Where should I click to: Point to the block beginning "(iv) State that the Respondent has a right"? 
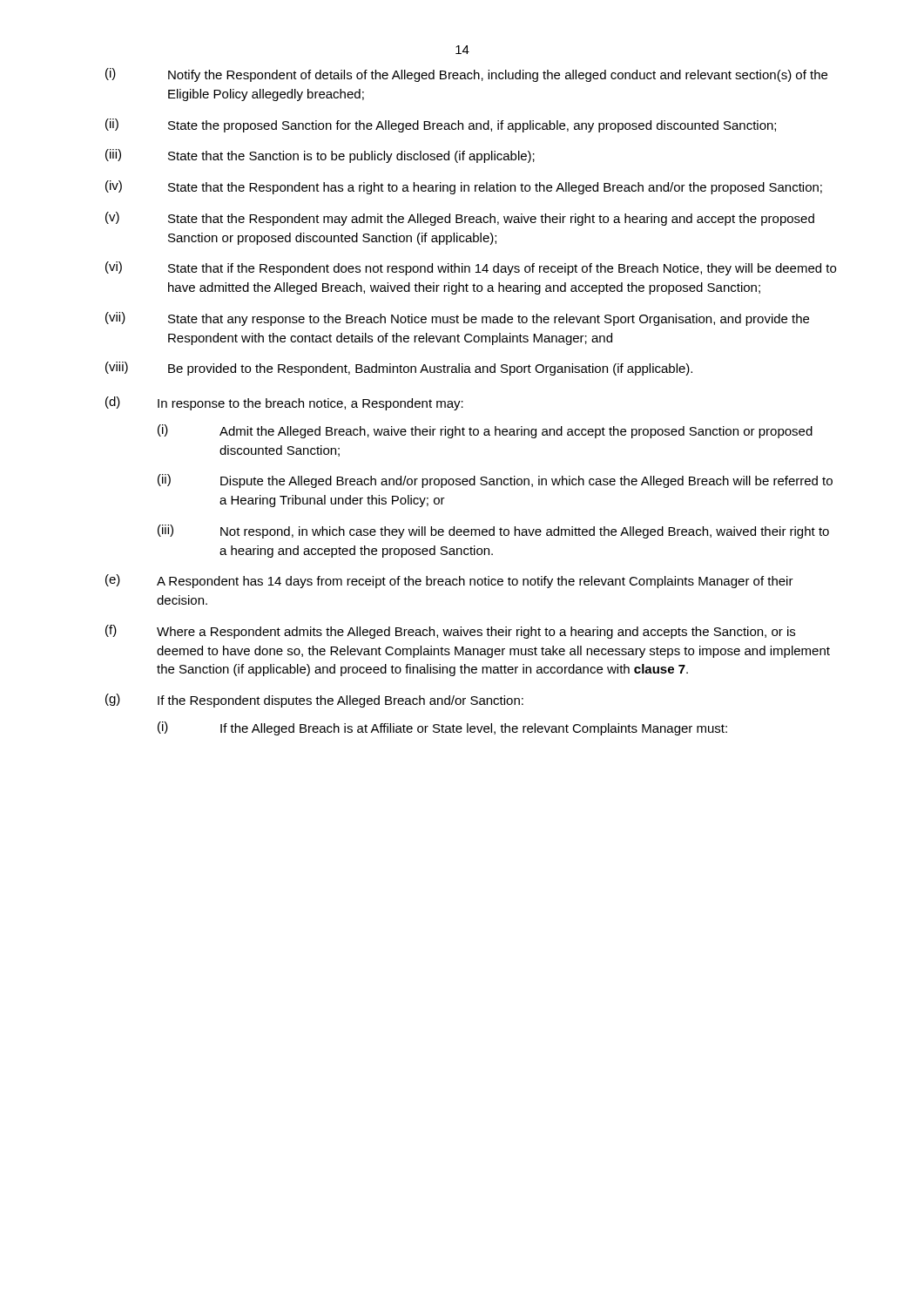click(471, 187)
